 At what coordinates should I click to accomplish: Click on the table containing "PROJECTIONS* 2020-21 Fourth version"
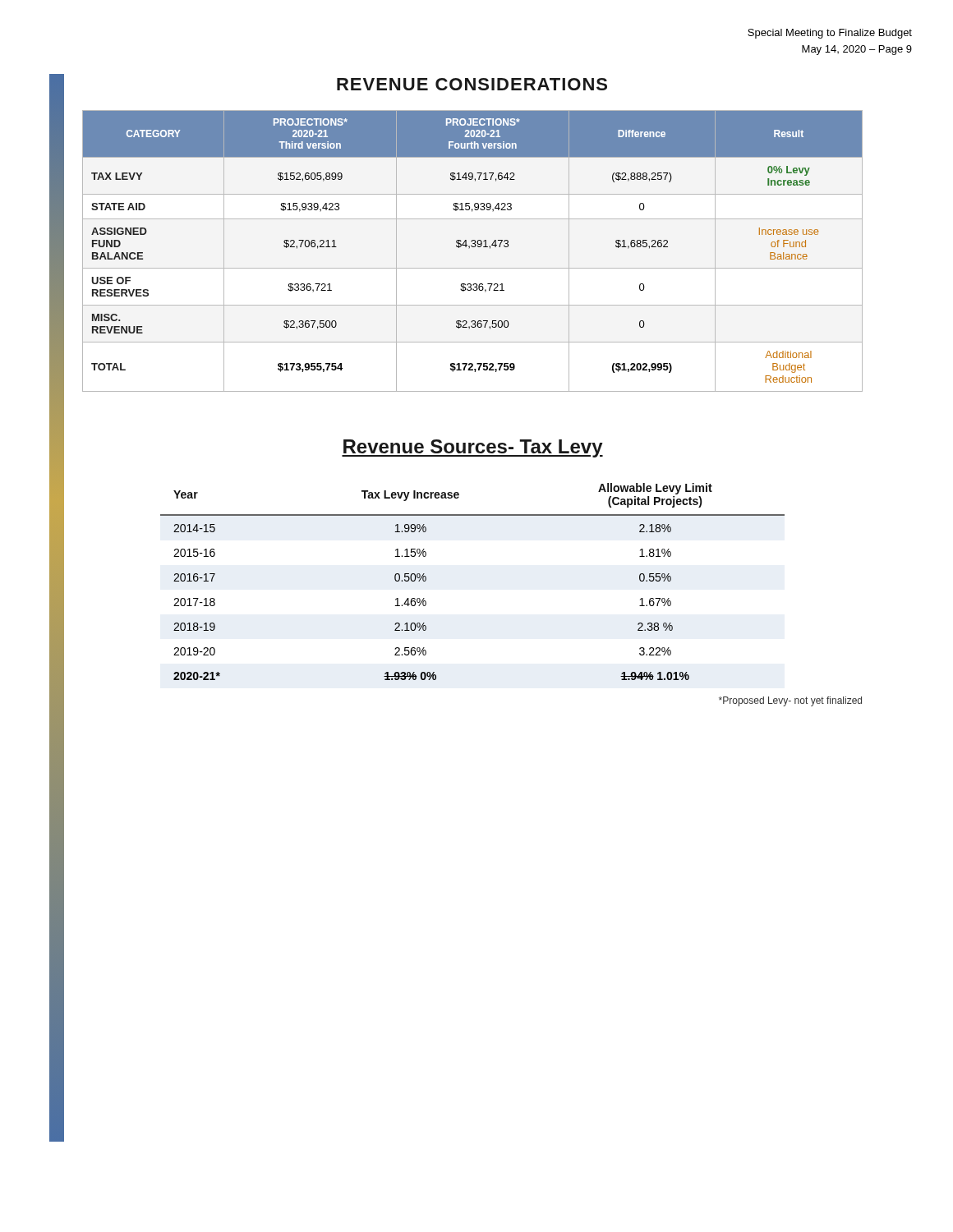(x=472, y=251)
